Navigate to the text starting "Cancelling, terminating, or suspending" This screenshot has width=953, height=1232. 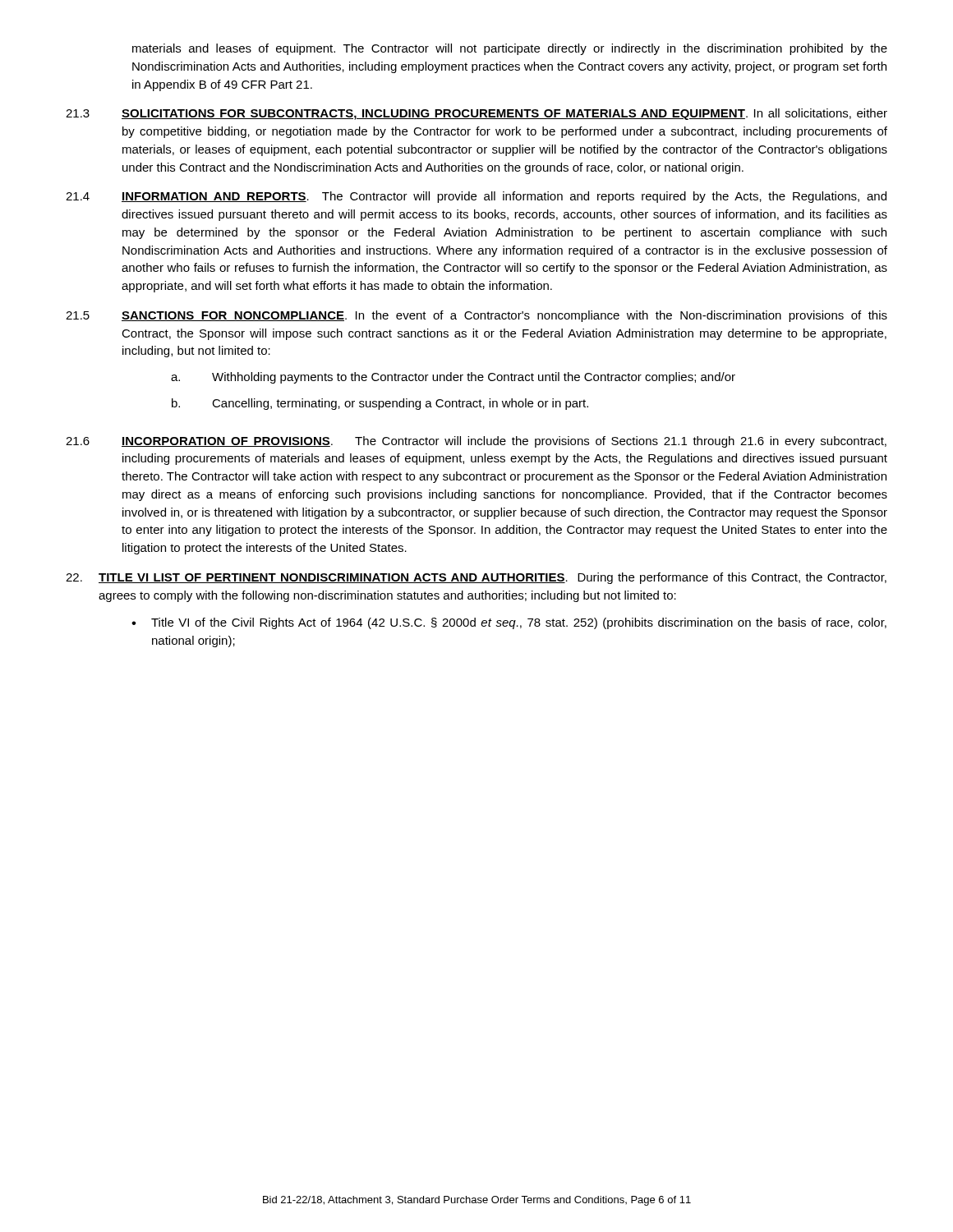[x=401, y=403]
